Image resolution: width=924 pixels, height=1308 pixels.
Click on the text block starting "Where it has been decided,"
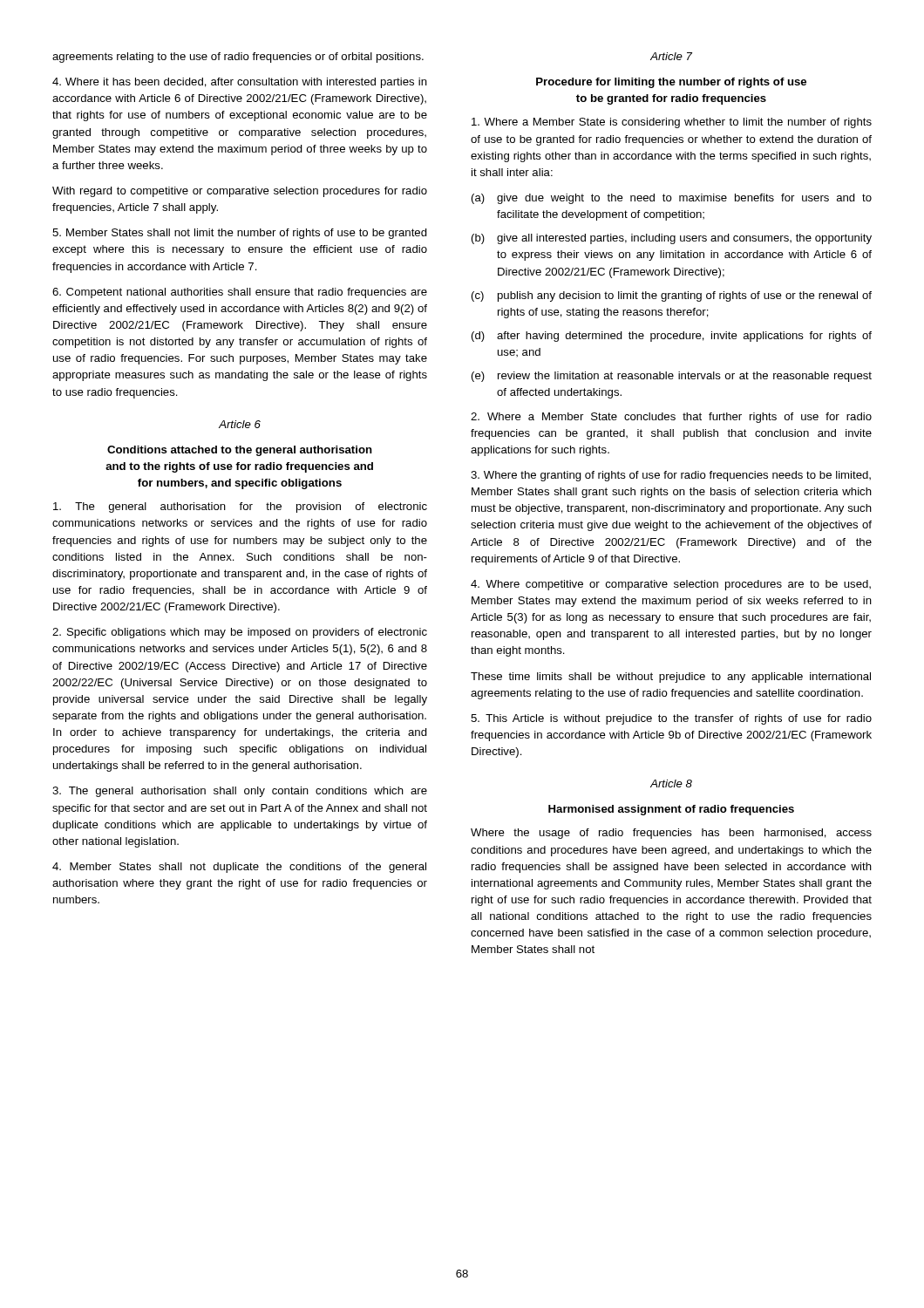point(240,123)
